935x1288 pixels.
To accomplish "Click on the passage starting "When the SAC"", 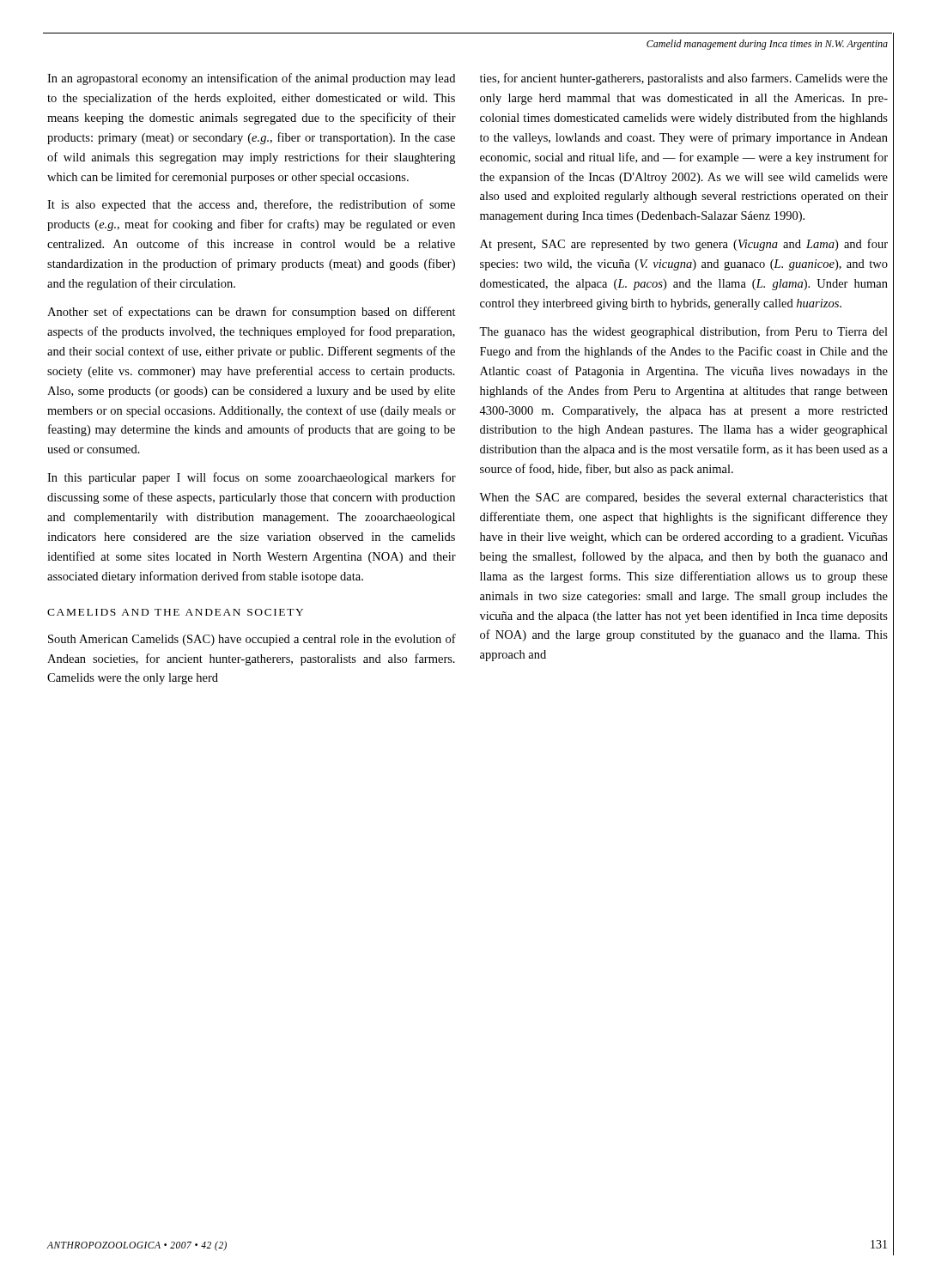I will coord(684,576).
